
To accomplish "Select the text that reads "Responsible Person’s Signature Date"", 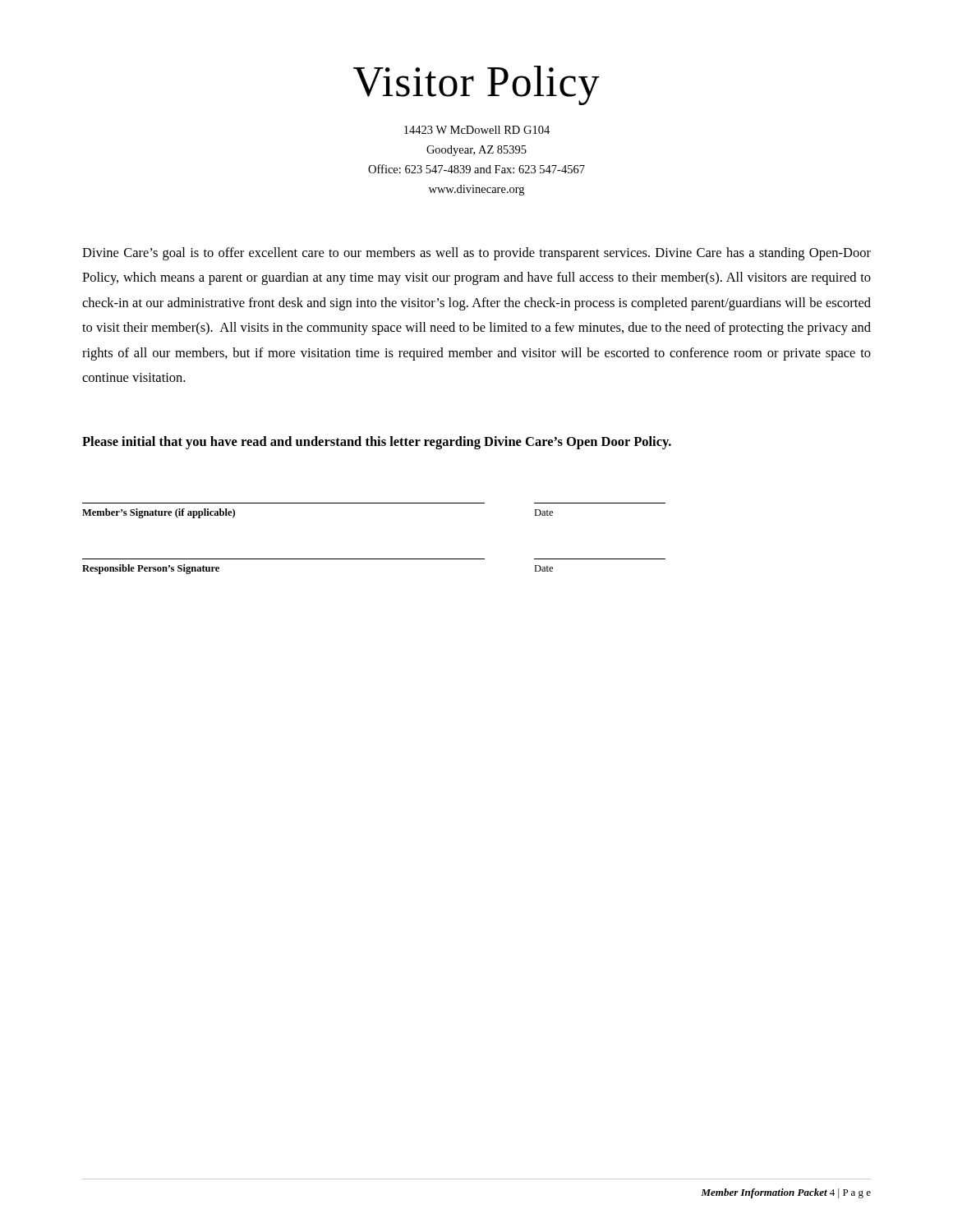I will coord(390,567).
